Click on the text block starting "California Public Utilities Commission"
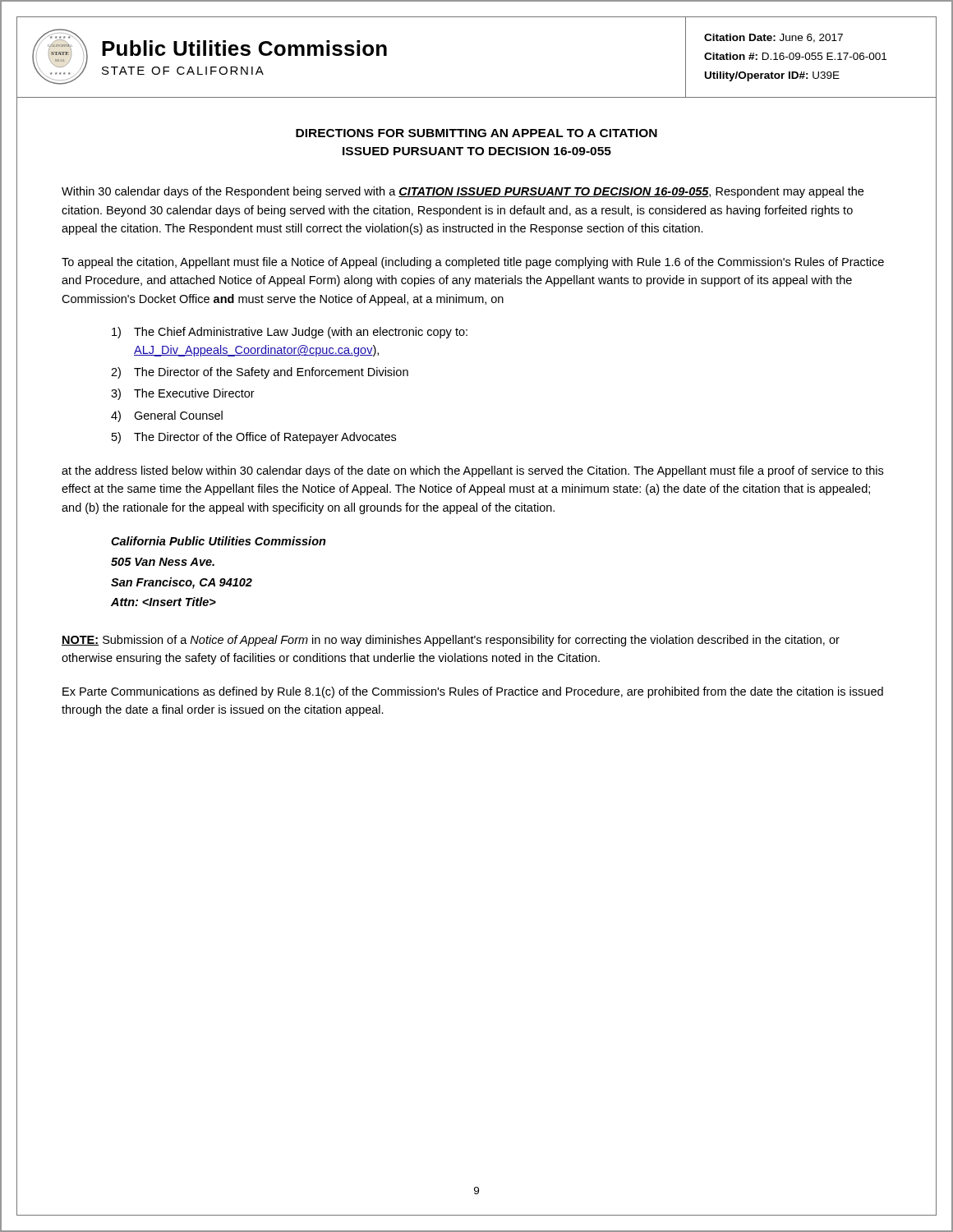 219,541
